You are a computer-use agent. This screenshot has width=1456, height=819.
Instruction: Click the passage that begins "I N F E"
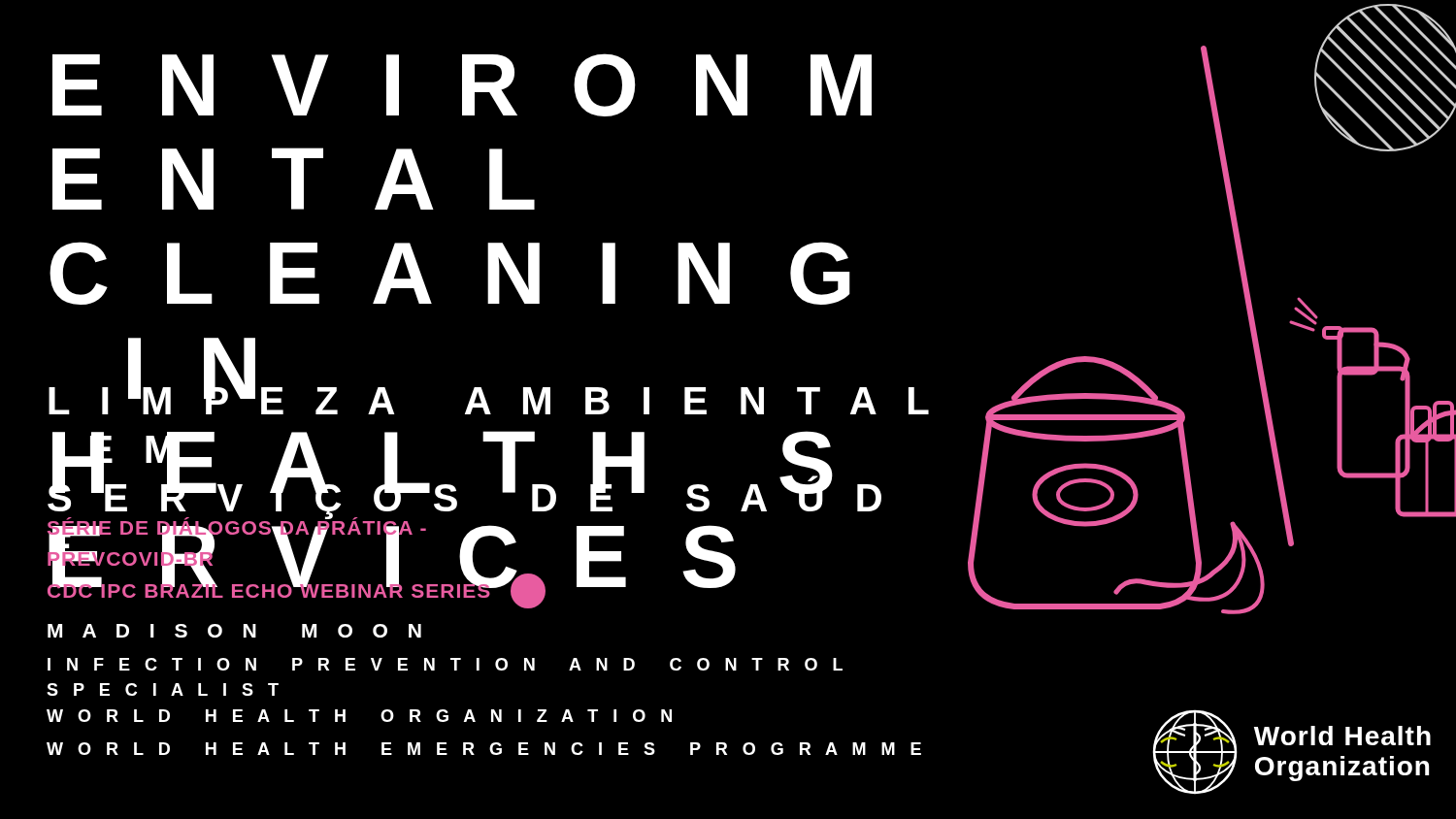447,677
